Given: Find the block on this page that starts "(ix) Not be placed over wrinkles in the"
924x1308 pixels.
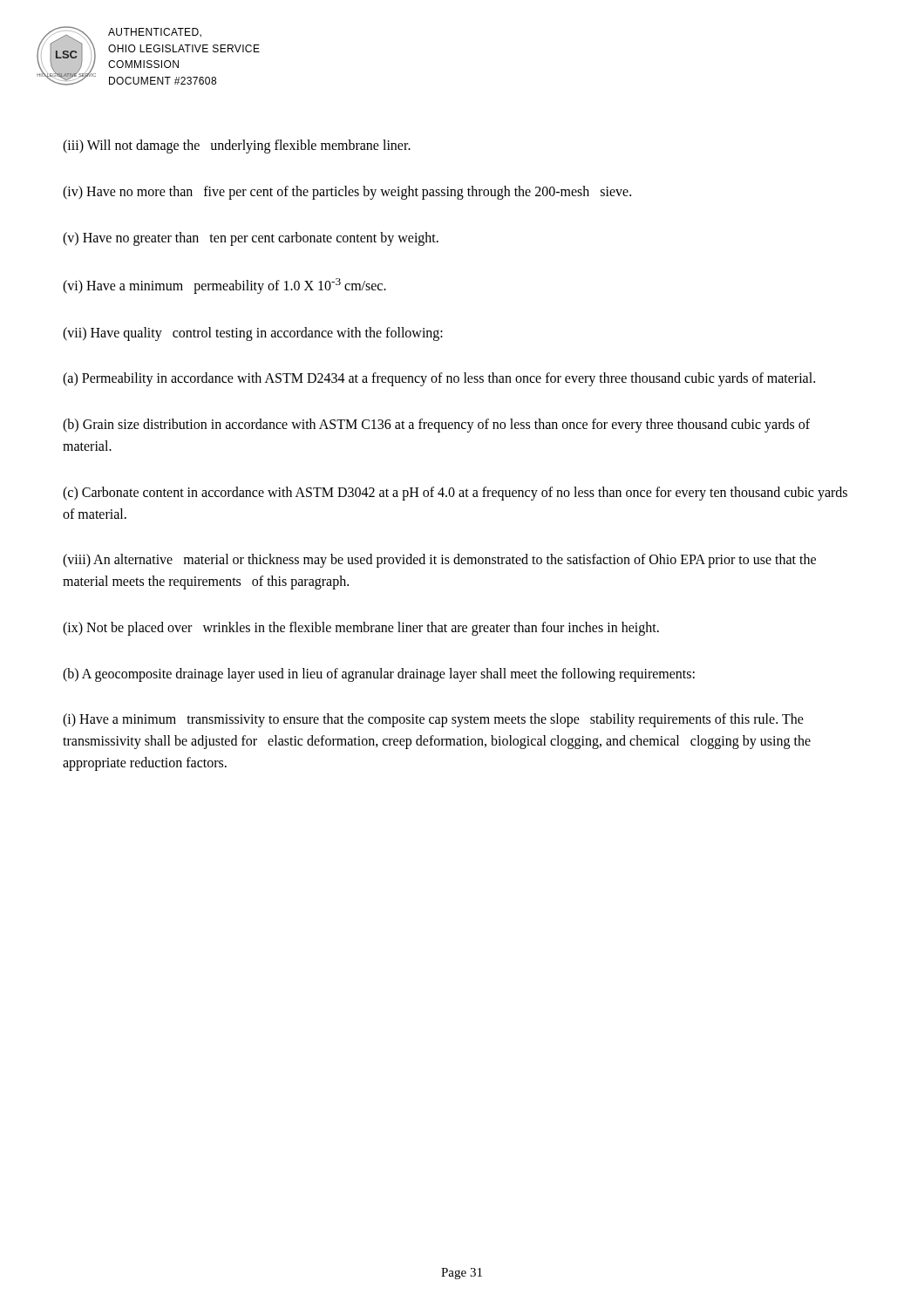Looking at the screenshot, I should [361, 627].
